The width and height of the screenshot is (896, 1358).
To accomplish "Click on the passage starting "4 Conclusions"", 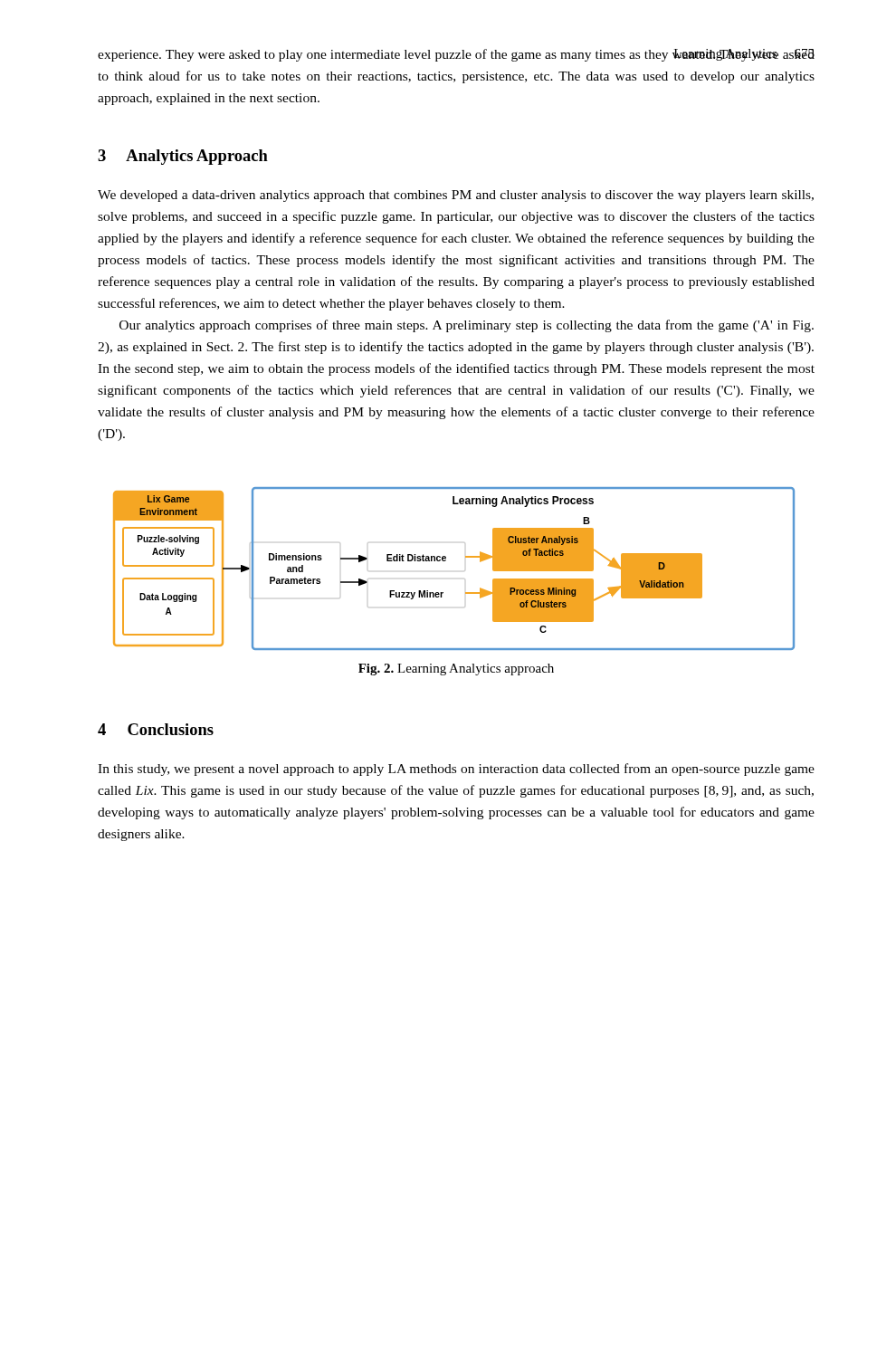I will tap(156, 730).
